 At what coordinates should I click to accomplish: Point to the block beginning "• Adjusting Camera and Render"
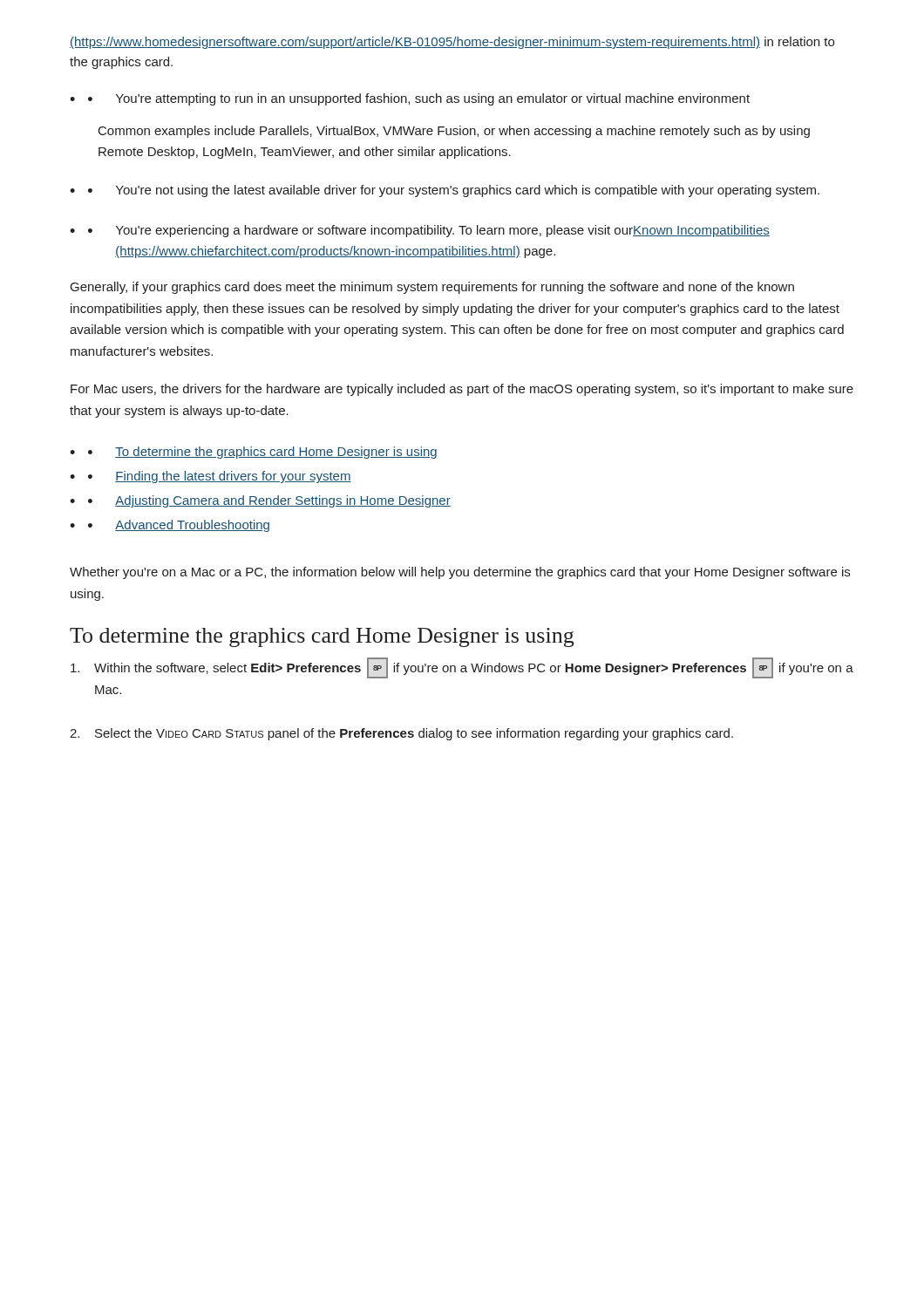[269, 502]
